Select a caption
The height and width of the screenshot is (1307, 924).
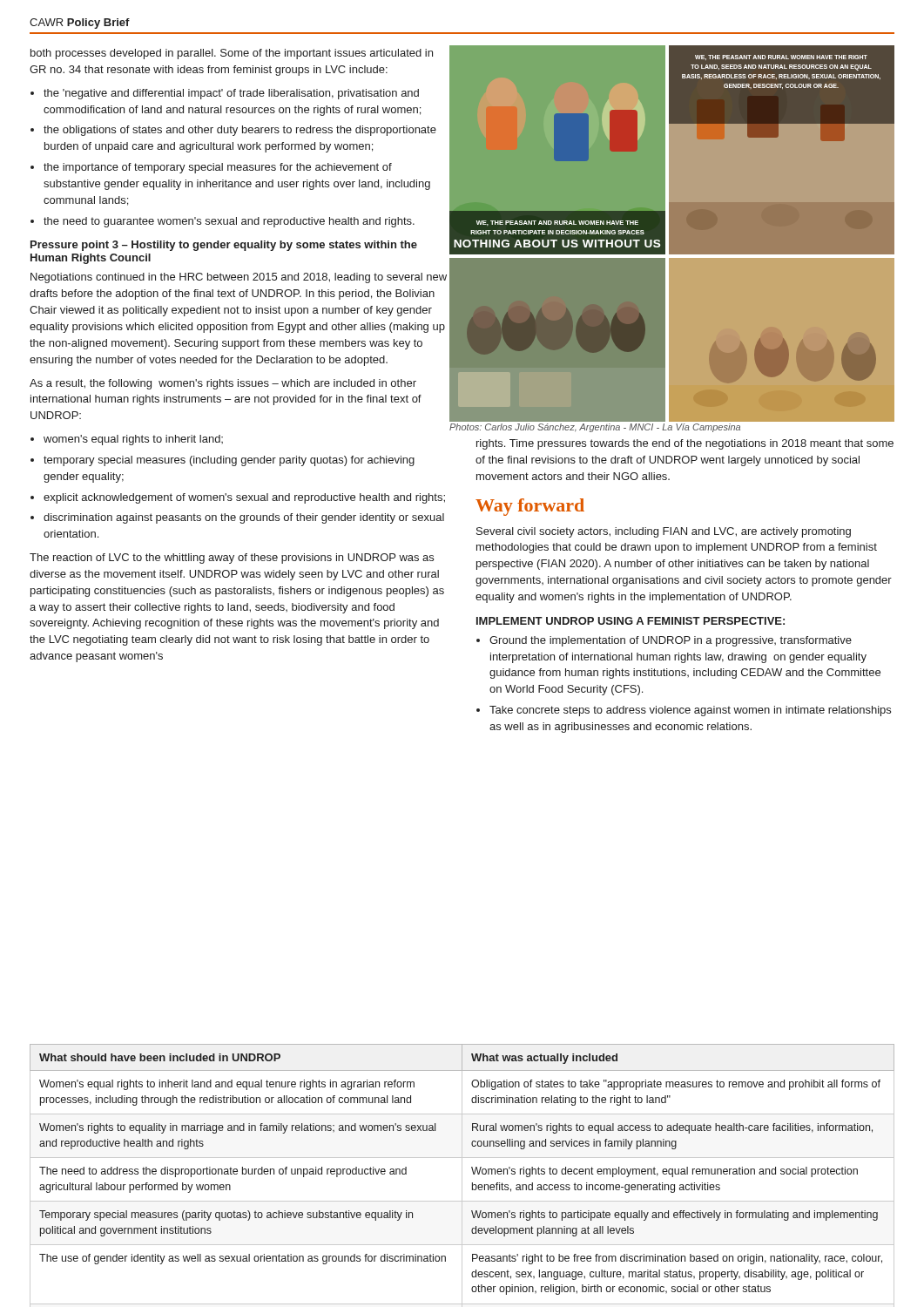point(595,427)
